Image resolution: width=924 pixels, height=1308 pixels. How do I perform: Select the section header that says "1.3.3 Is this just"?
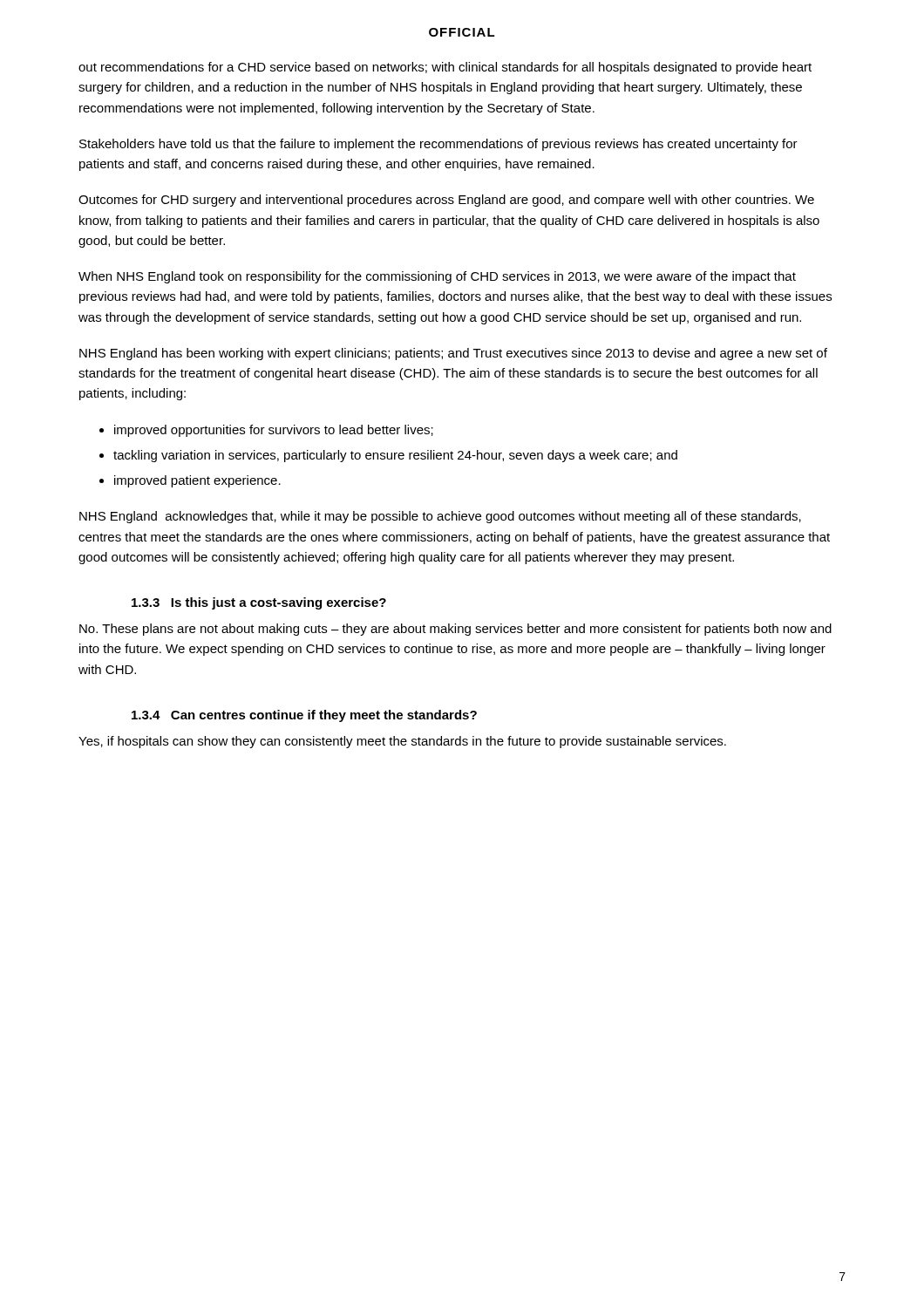pyautogui.click(x=259, y=602)
